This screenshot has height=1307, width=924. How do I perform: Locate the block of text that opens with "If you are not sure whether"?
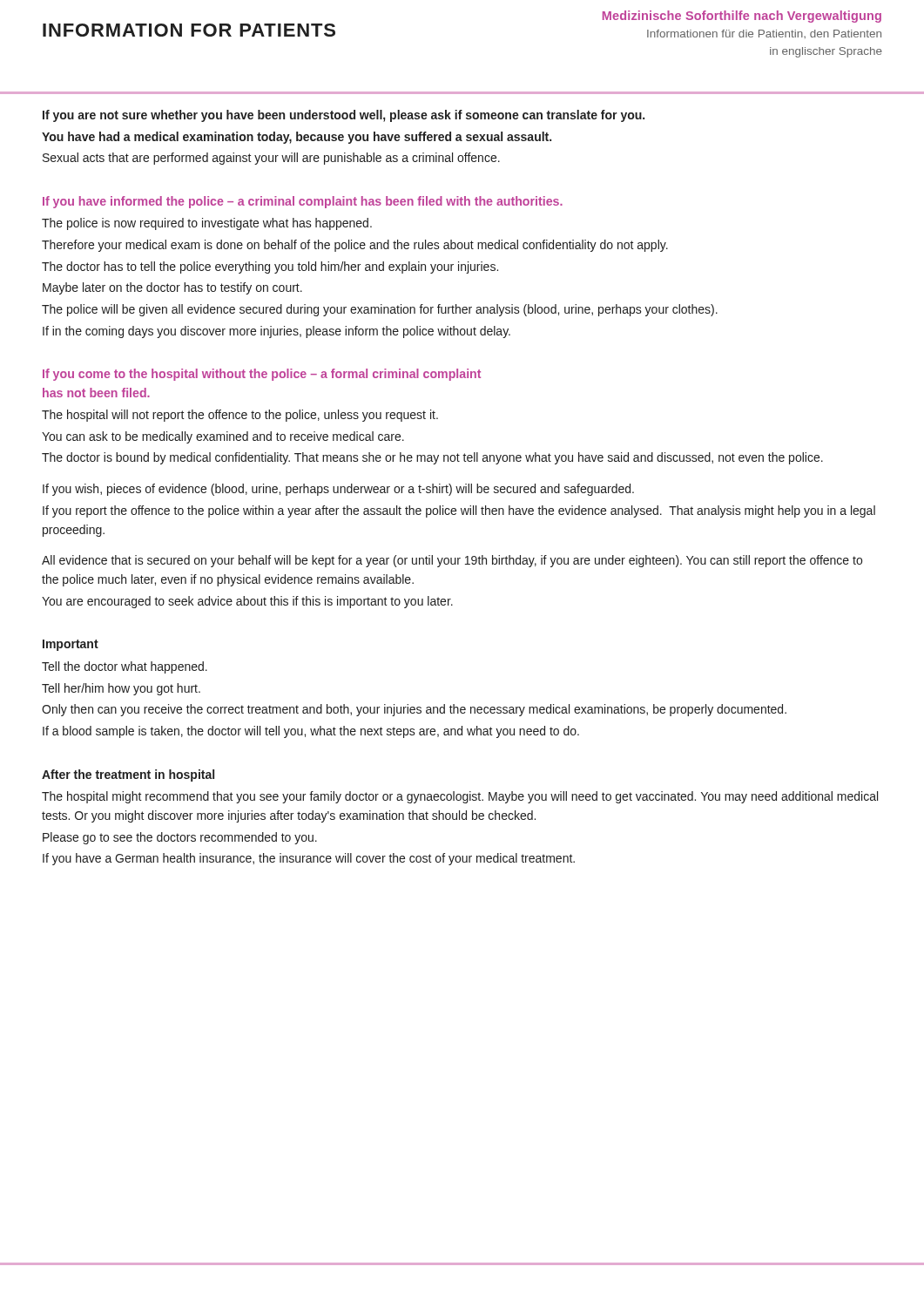click(x=462, y=137)
